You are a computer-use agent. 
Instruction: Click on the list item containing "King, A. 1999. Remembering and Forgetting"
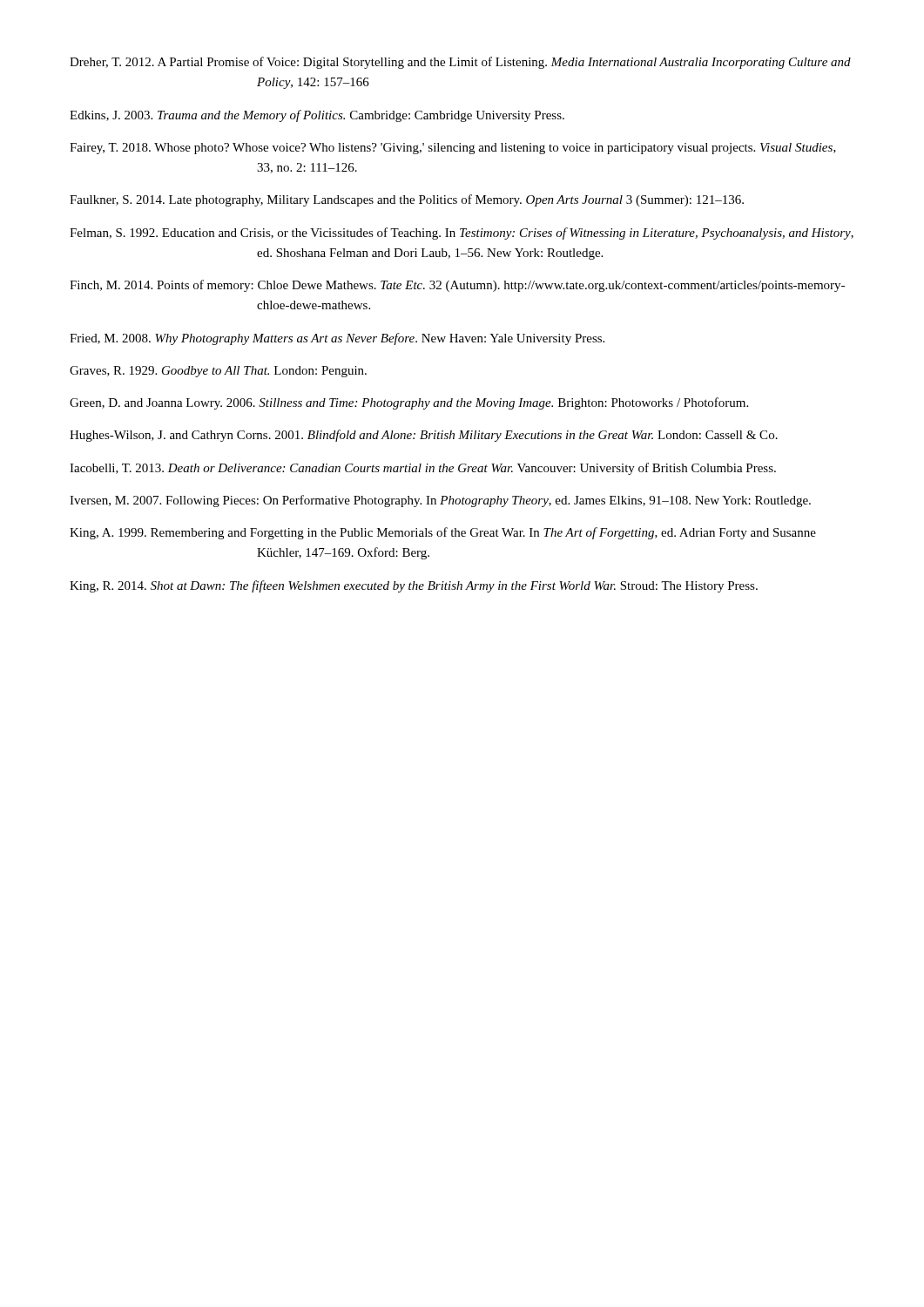tap(462, 543)
